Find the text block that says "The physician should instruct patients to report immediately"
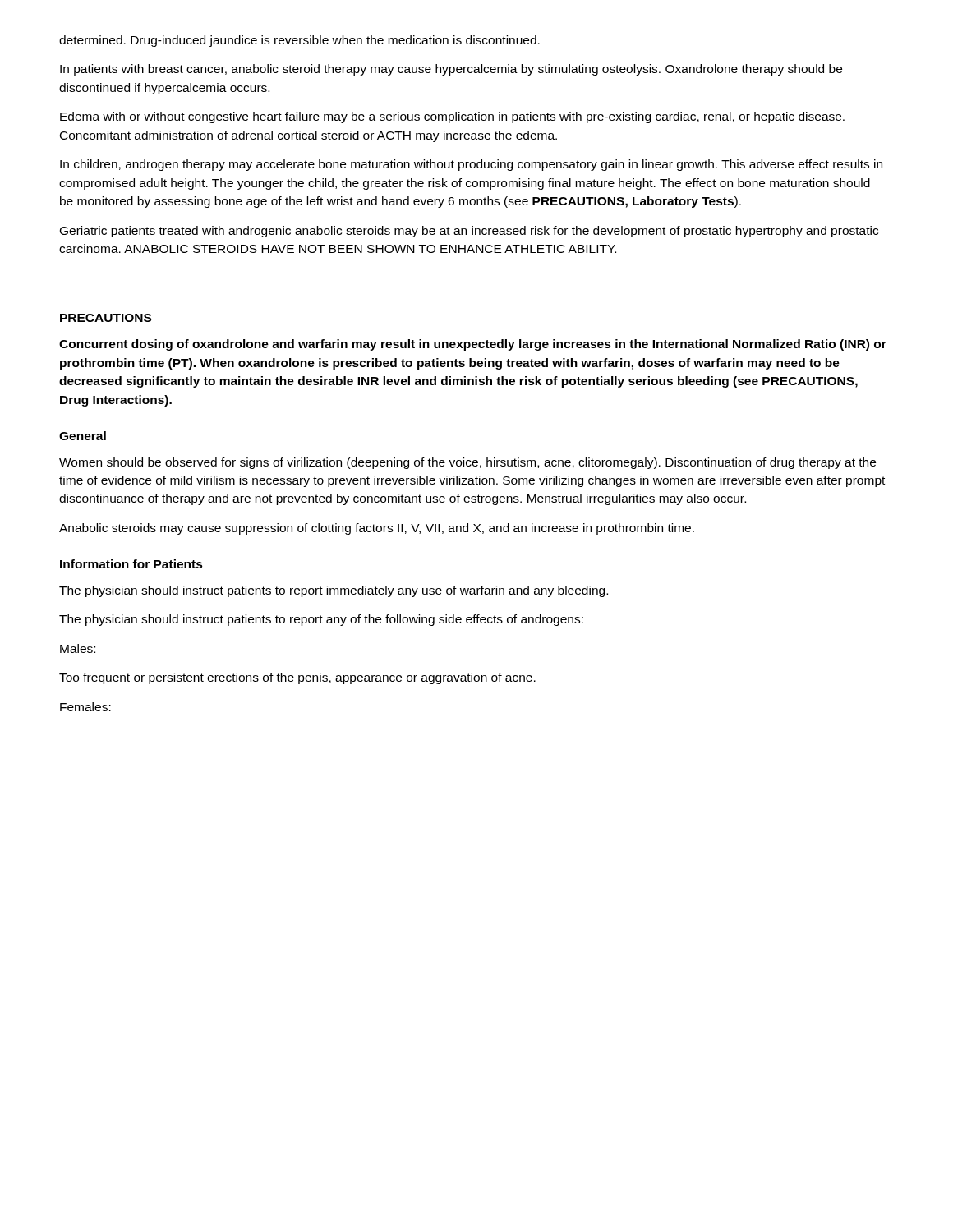The height and width of the screenshot is (1232, 953). (473, 591)
